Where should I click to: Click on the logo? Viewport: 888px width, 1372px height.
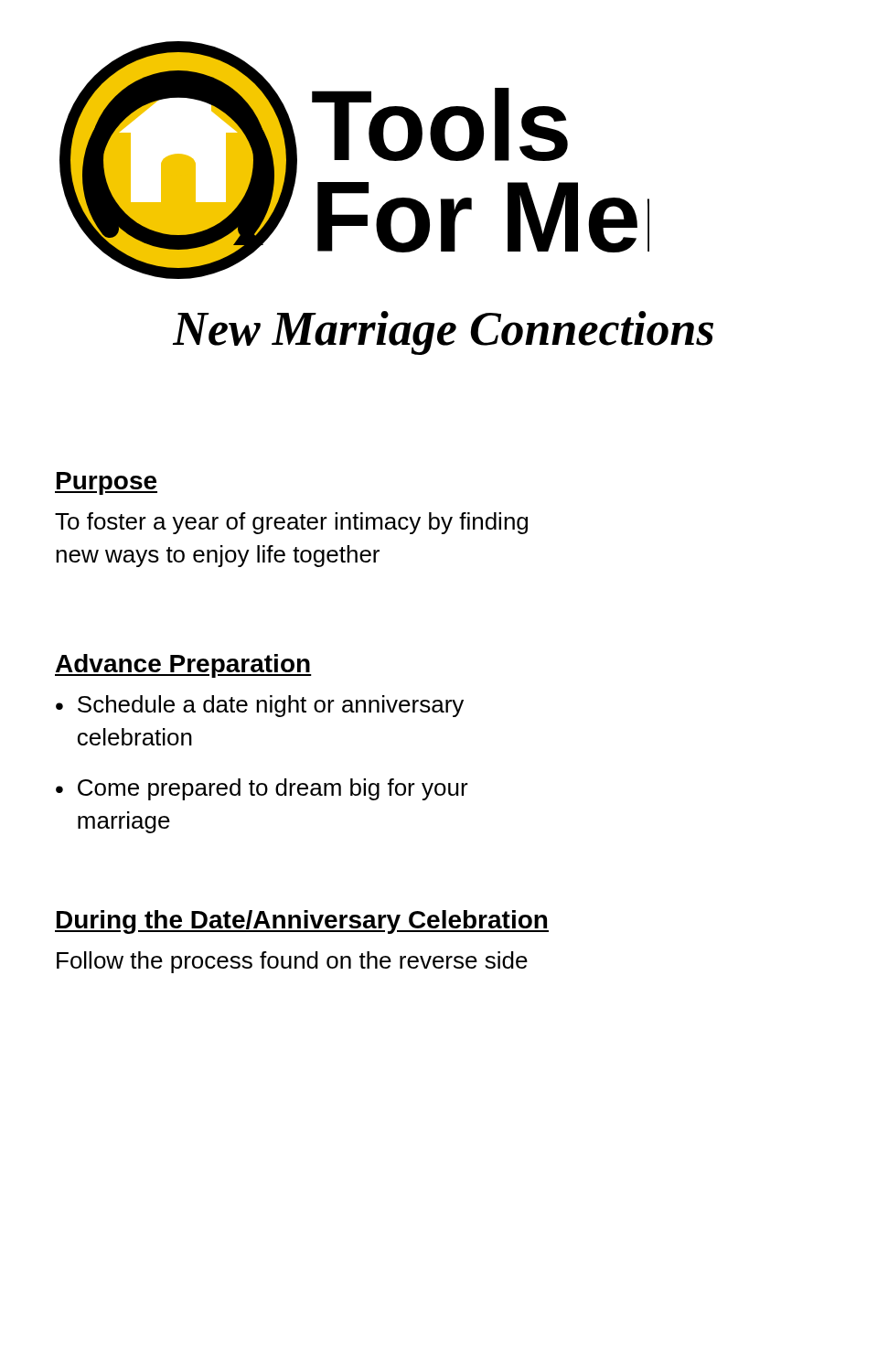pos(352,160)
